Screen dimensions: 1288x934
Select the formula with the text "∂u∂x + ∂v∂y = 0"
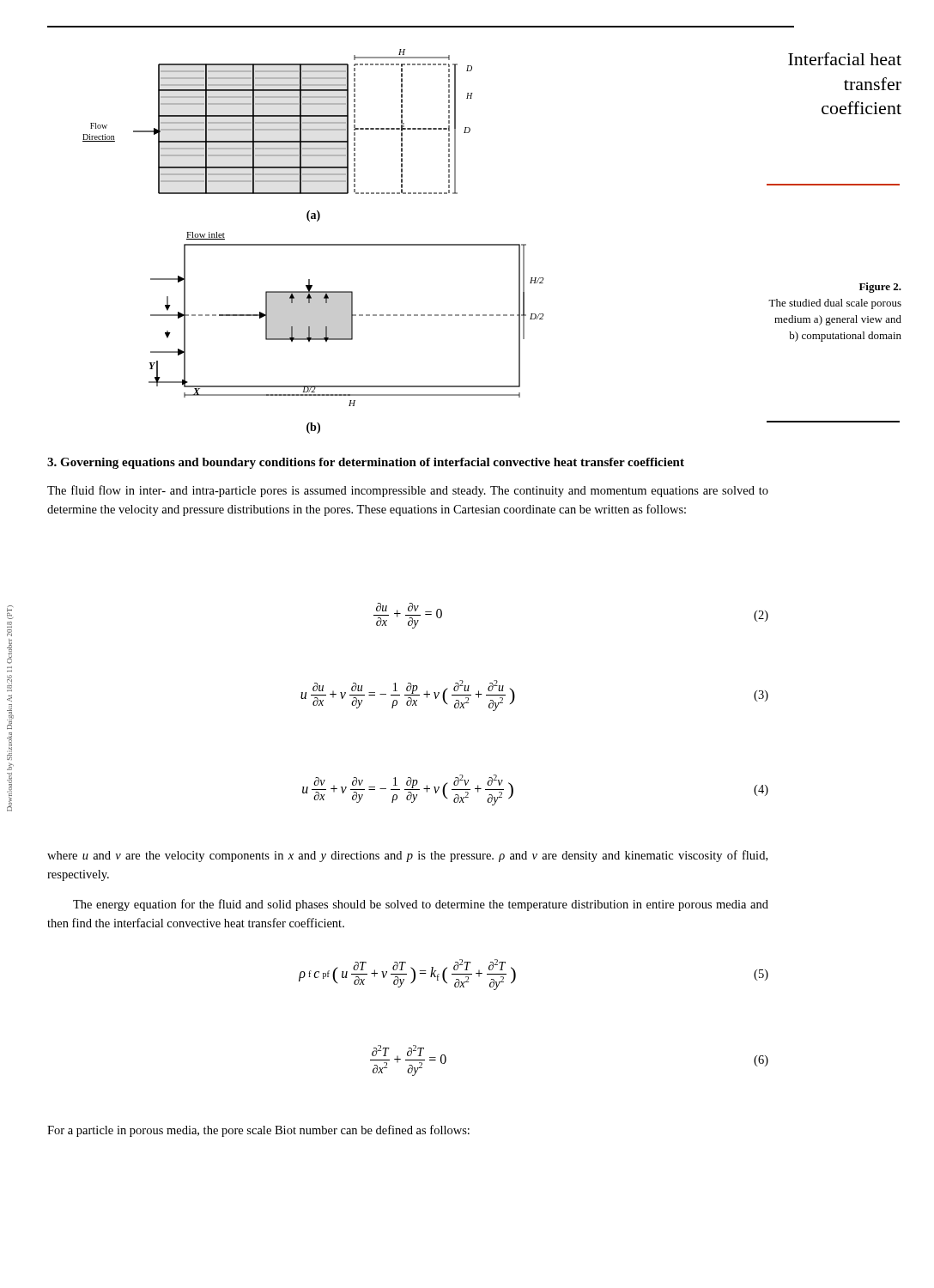coord(412,615)
